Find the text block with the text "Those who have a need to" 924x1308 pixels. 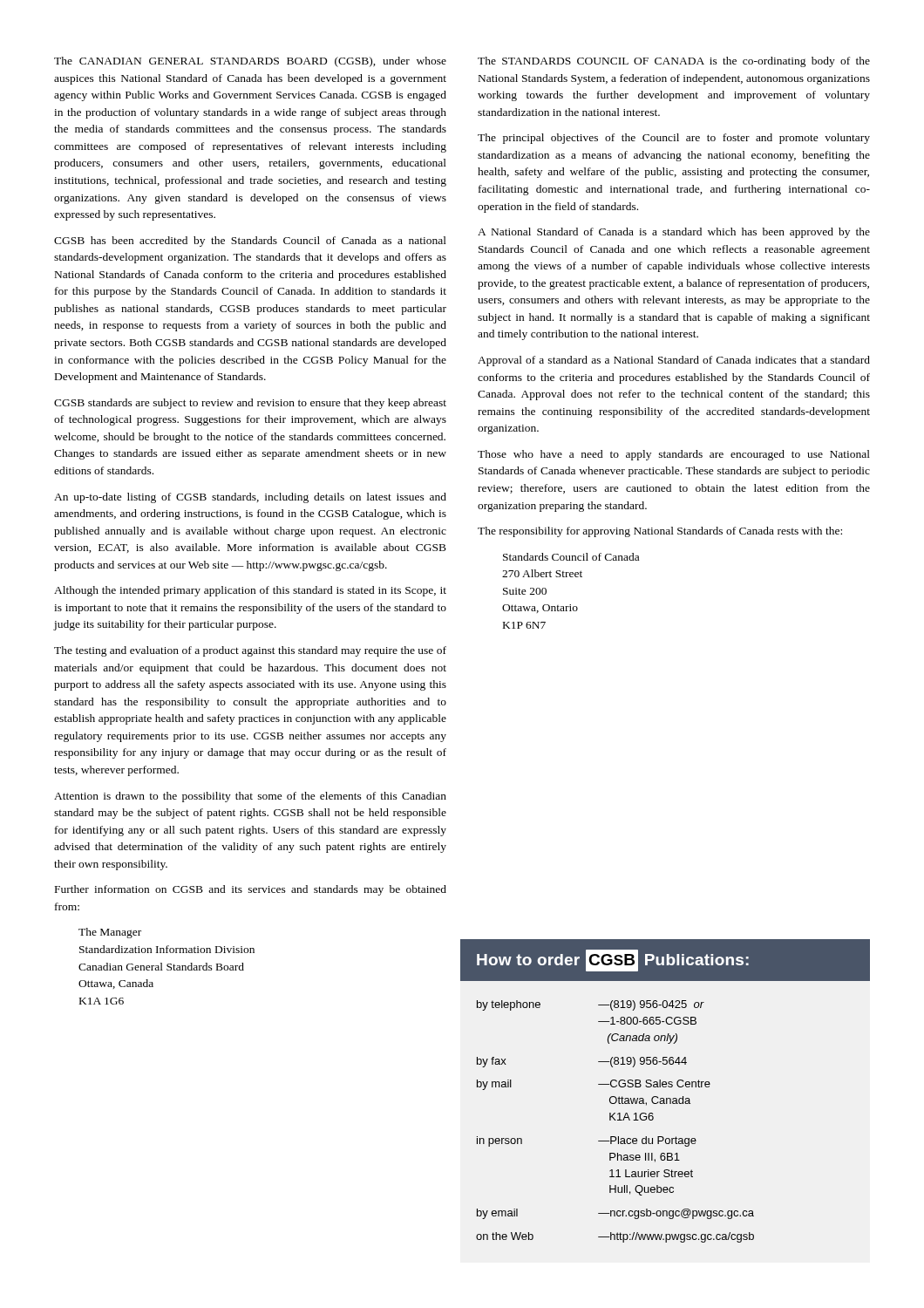tap(674, 480)
